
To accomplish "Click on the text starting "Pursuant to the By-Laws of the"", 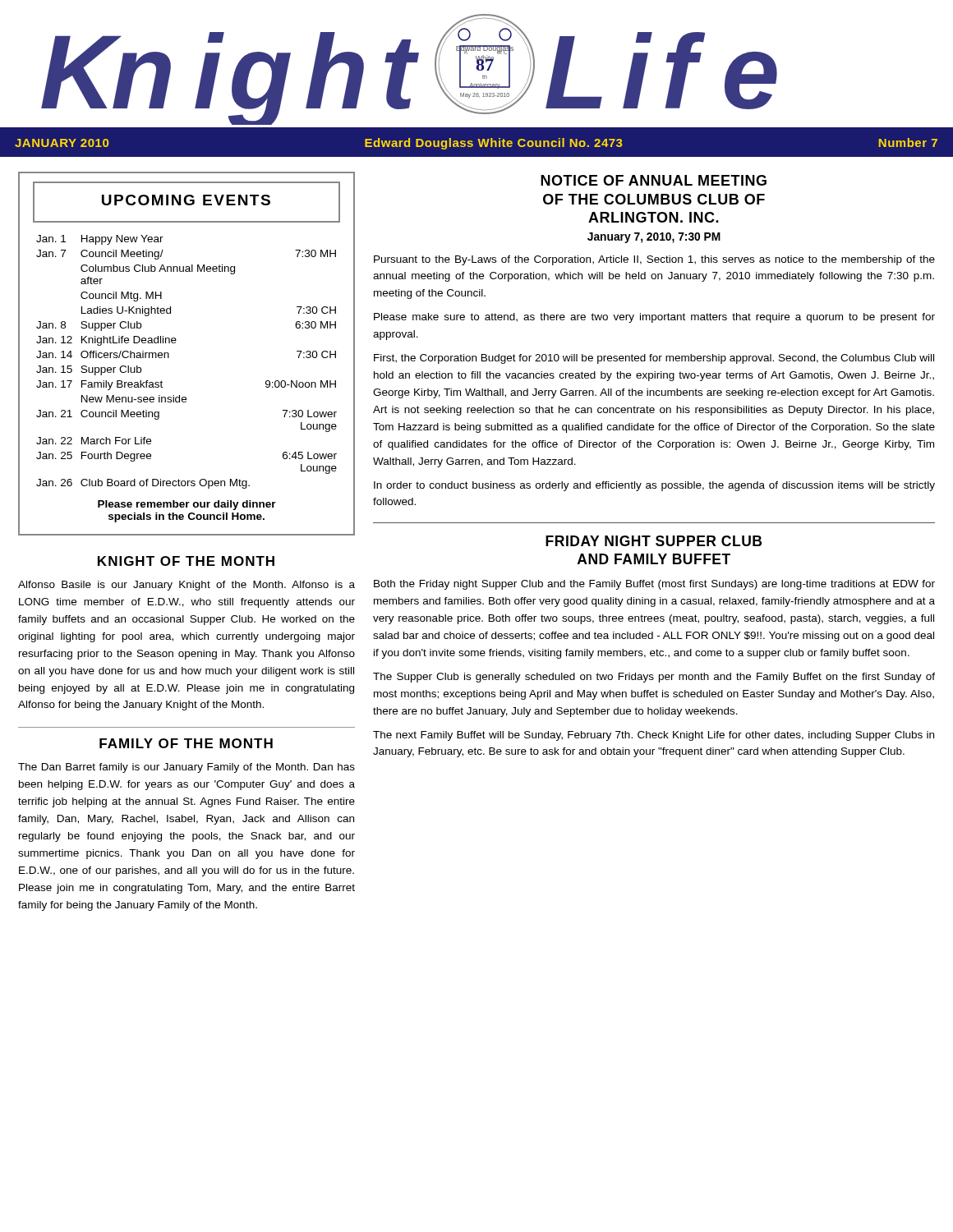I will [x=654, y=276].
